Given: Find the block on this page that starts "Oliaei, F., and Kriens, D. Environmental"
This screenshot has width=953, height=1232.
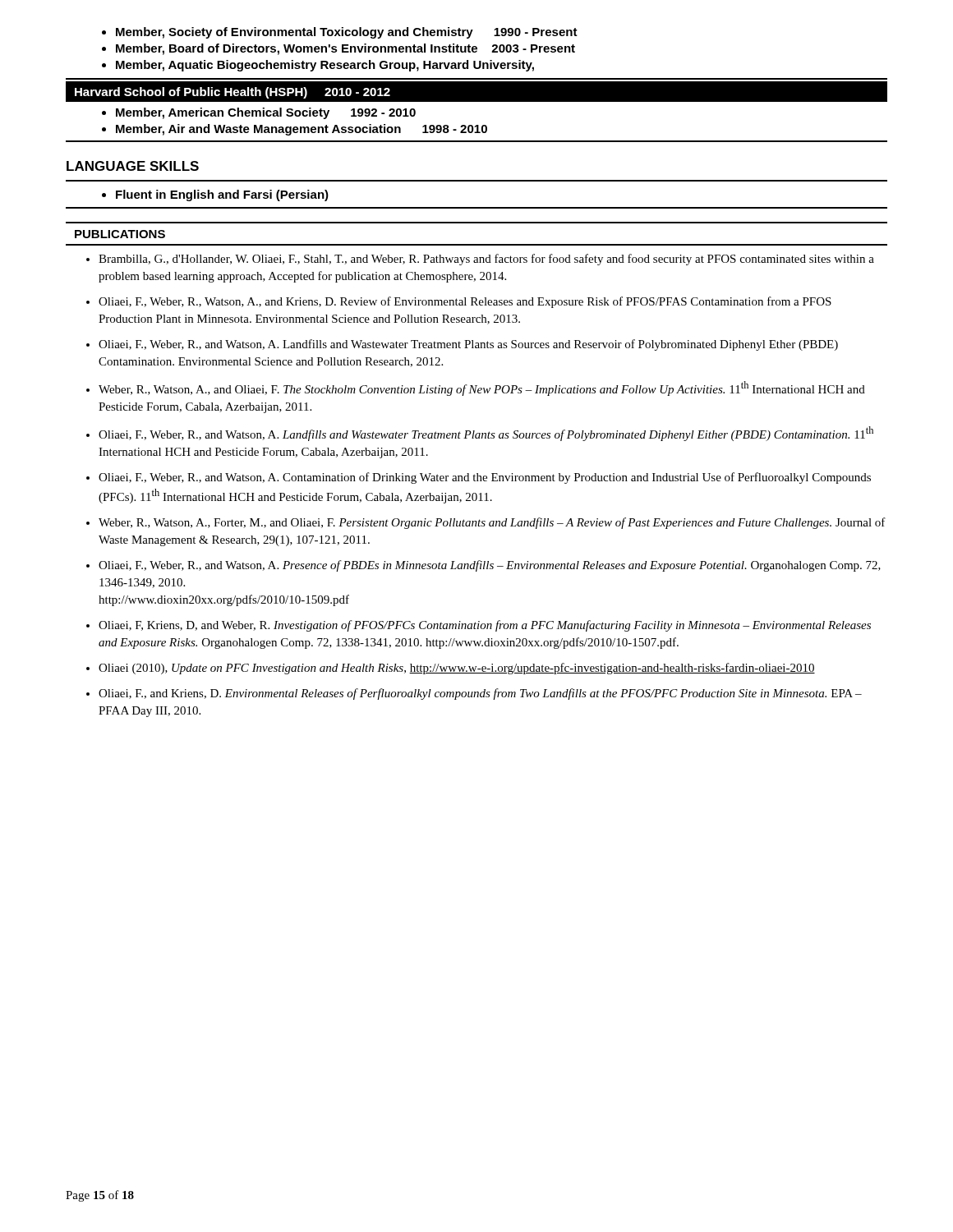Looking at the screenshot, I should coord(480,702).
